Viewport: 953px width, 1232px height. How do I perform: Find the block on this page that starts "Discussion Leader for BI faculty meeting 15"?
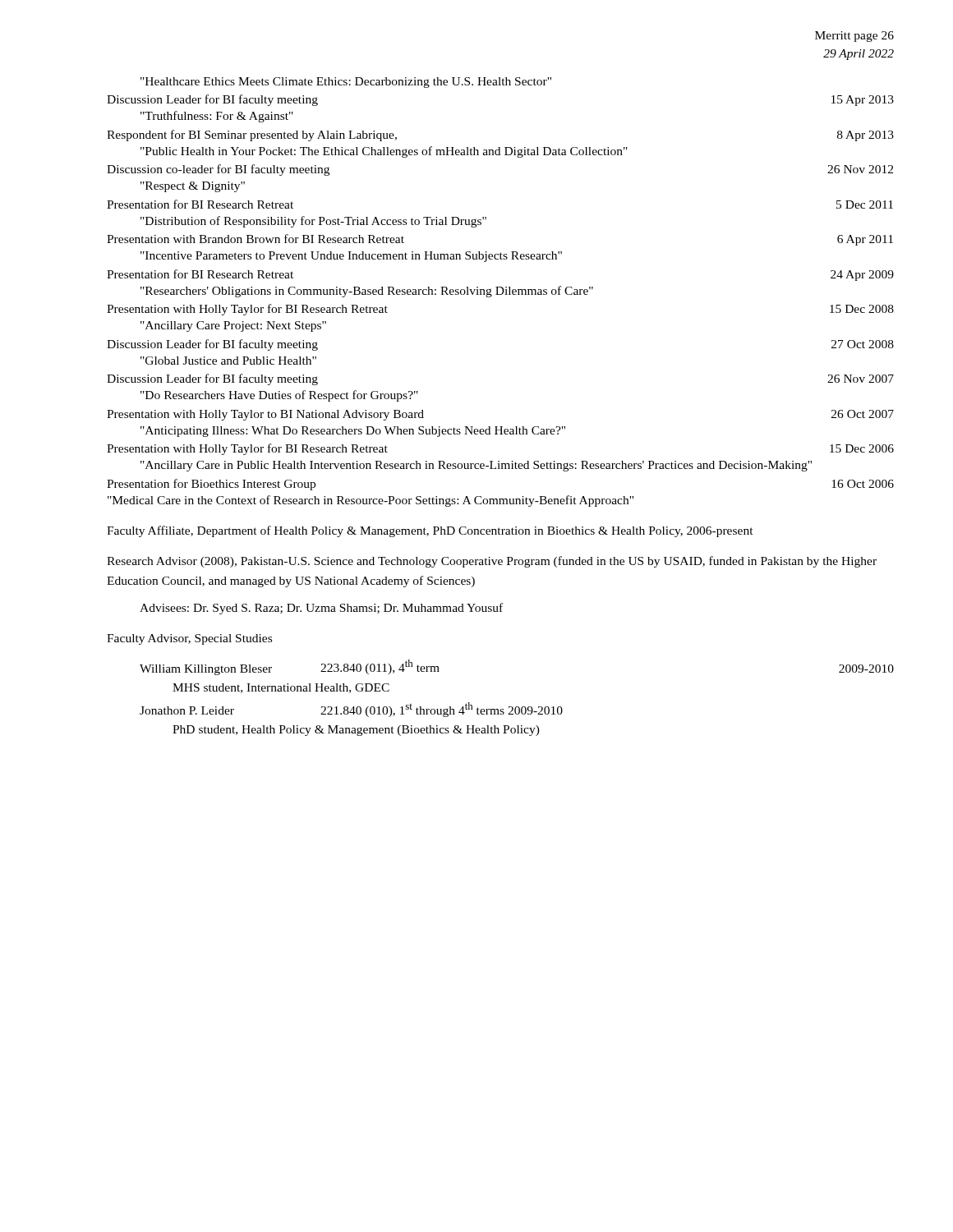209,100
